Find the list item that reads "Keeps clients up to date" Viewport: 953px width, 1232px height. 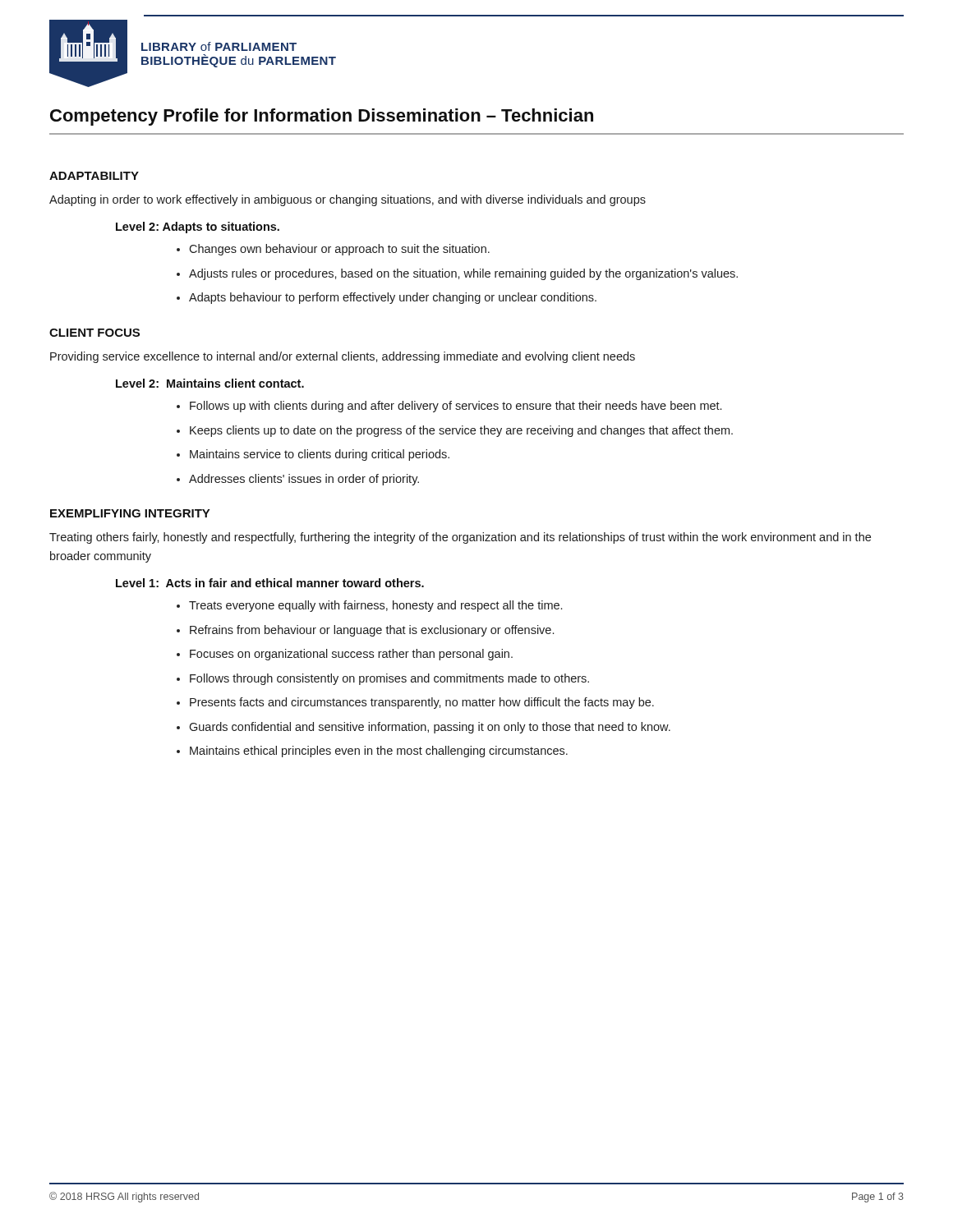click(x=461, y=430)
